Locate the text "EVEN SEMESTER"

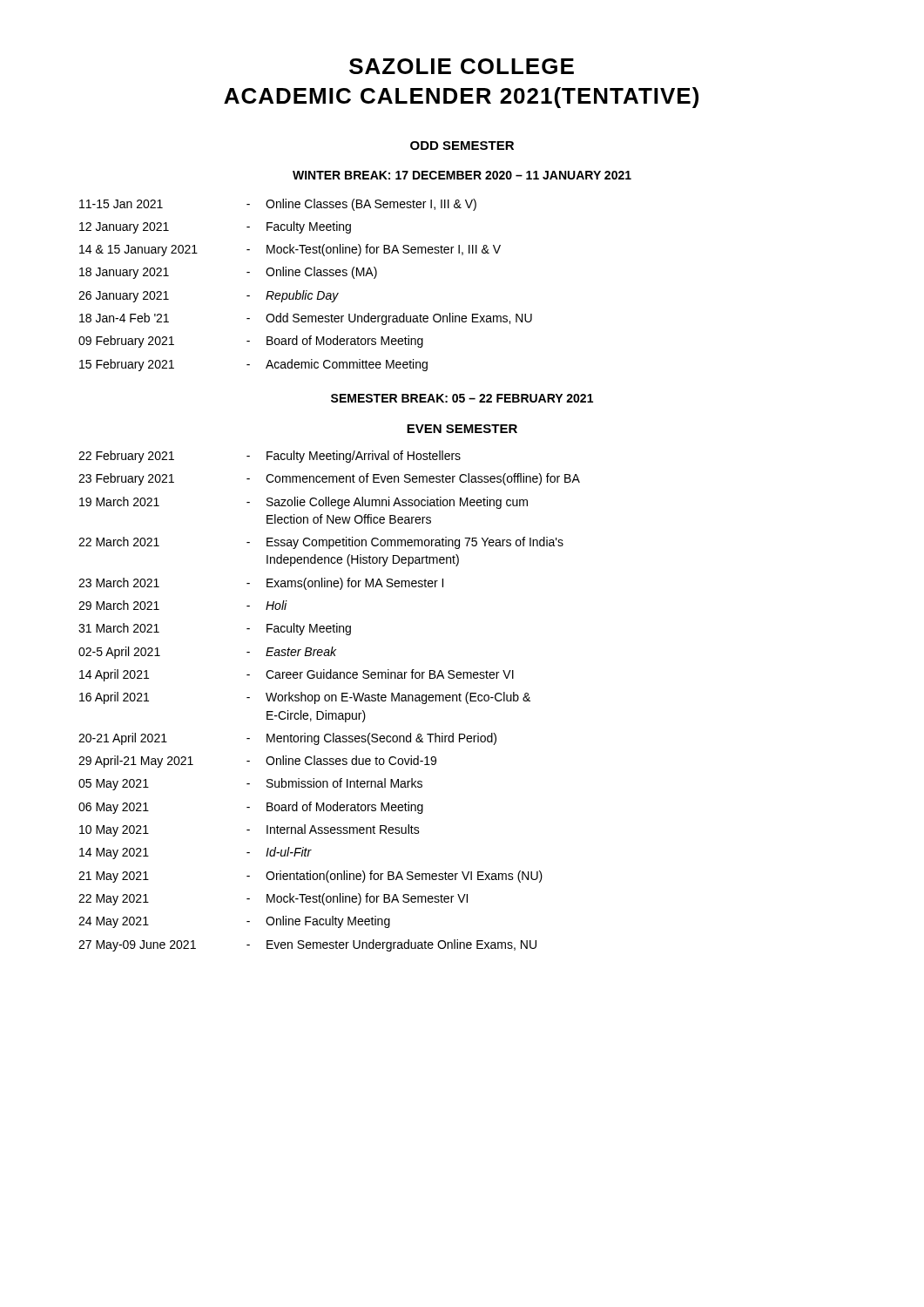pyautogui.click(x=462, y=428)
